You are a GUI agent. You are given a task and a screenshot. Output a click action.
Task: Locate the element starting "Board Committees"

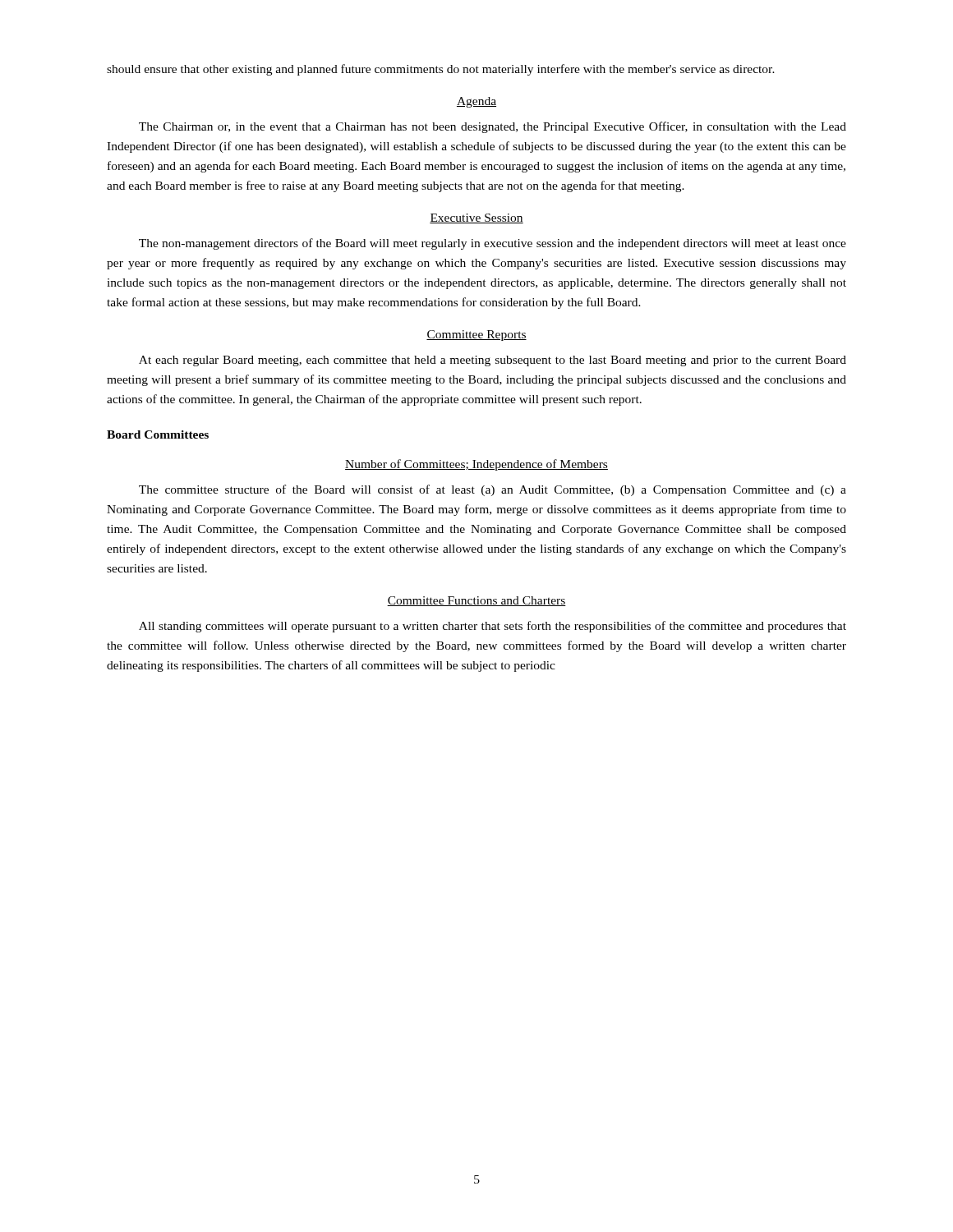click(158, 434)
